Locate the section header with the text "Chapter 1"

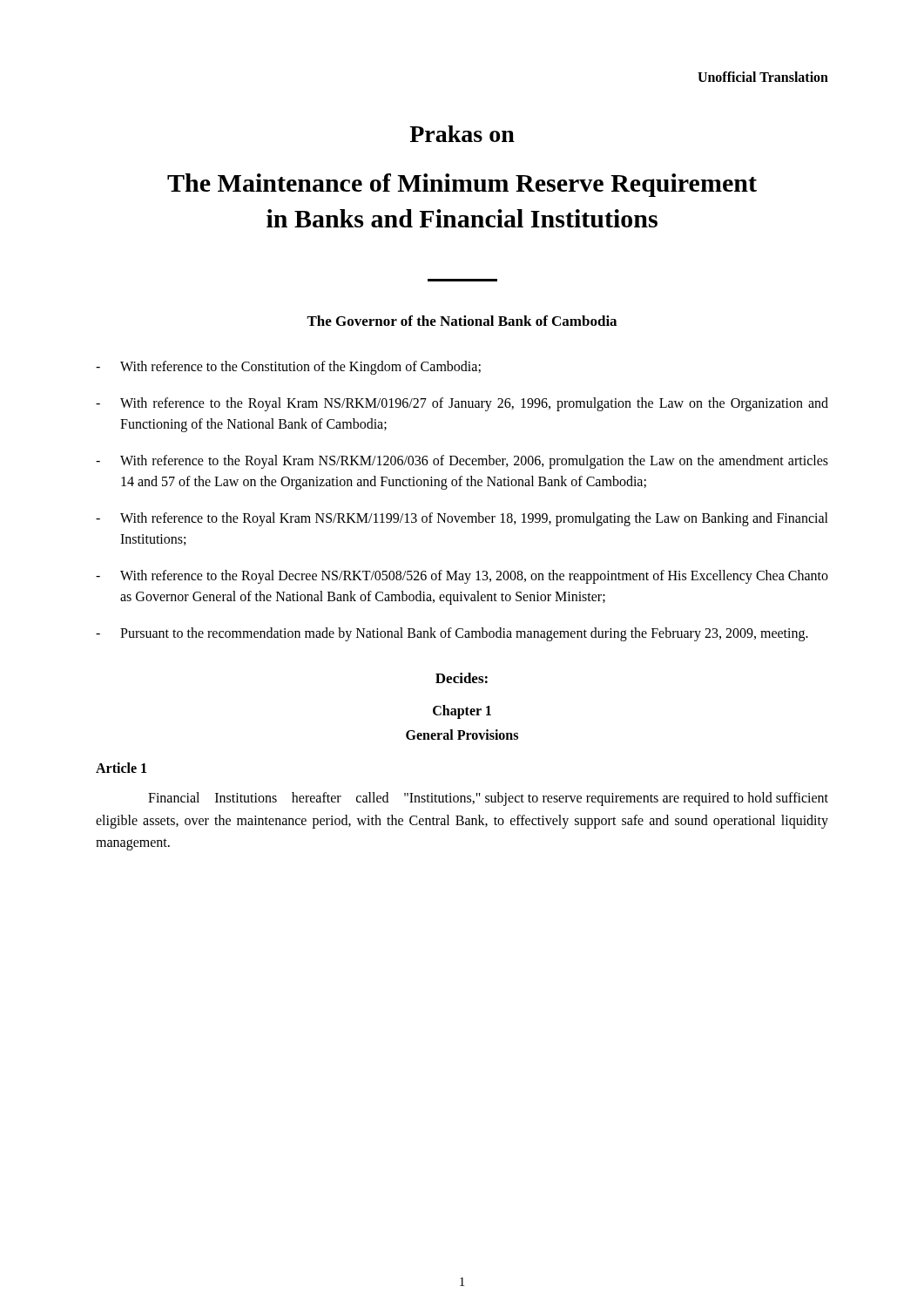(x=462, y=711)
